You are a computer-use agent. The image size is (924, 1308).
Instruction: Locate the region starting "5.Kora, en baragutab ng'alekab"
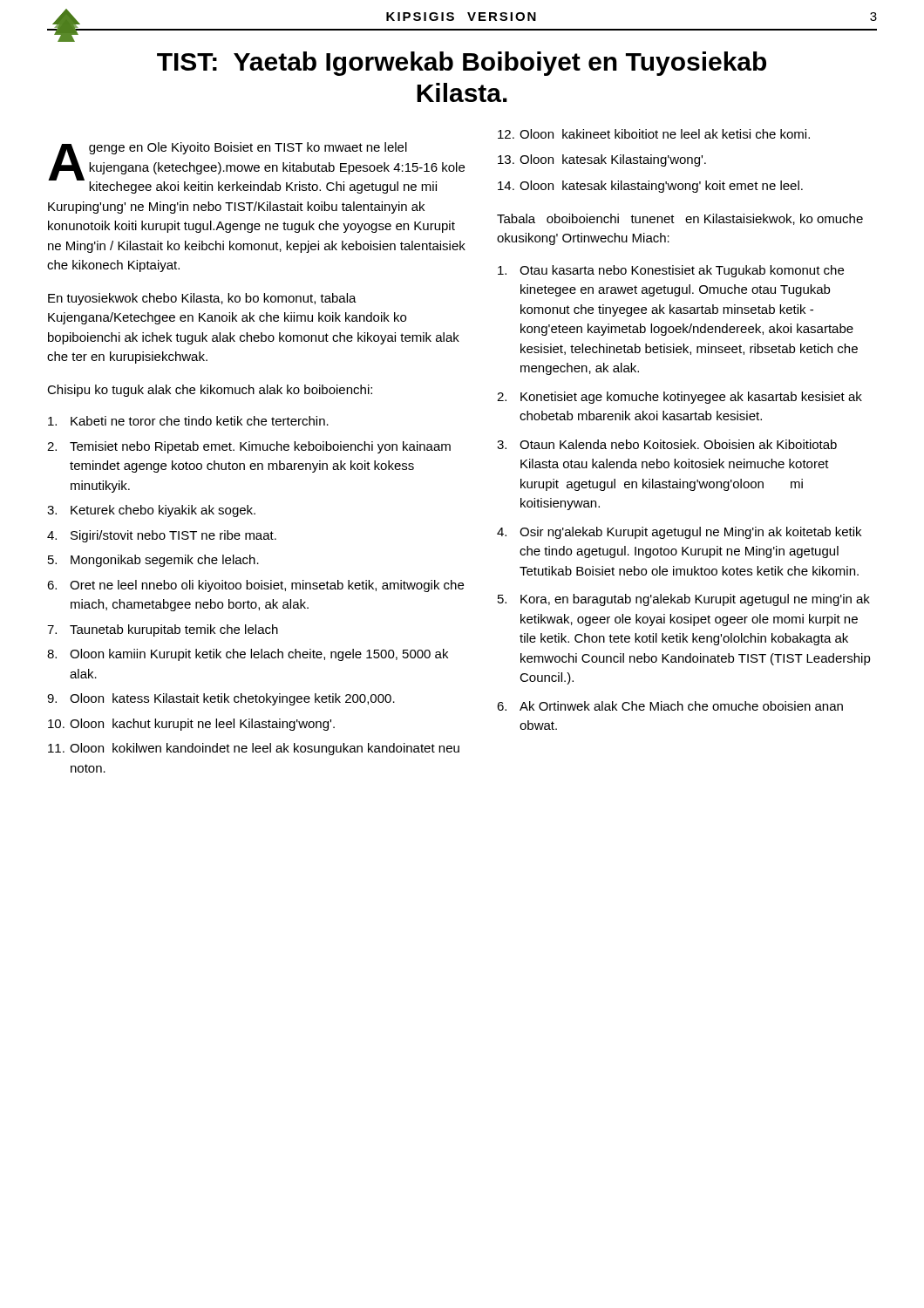[687, 639]
